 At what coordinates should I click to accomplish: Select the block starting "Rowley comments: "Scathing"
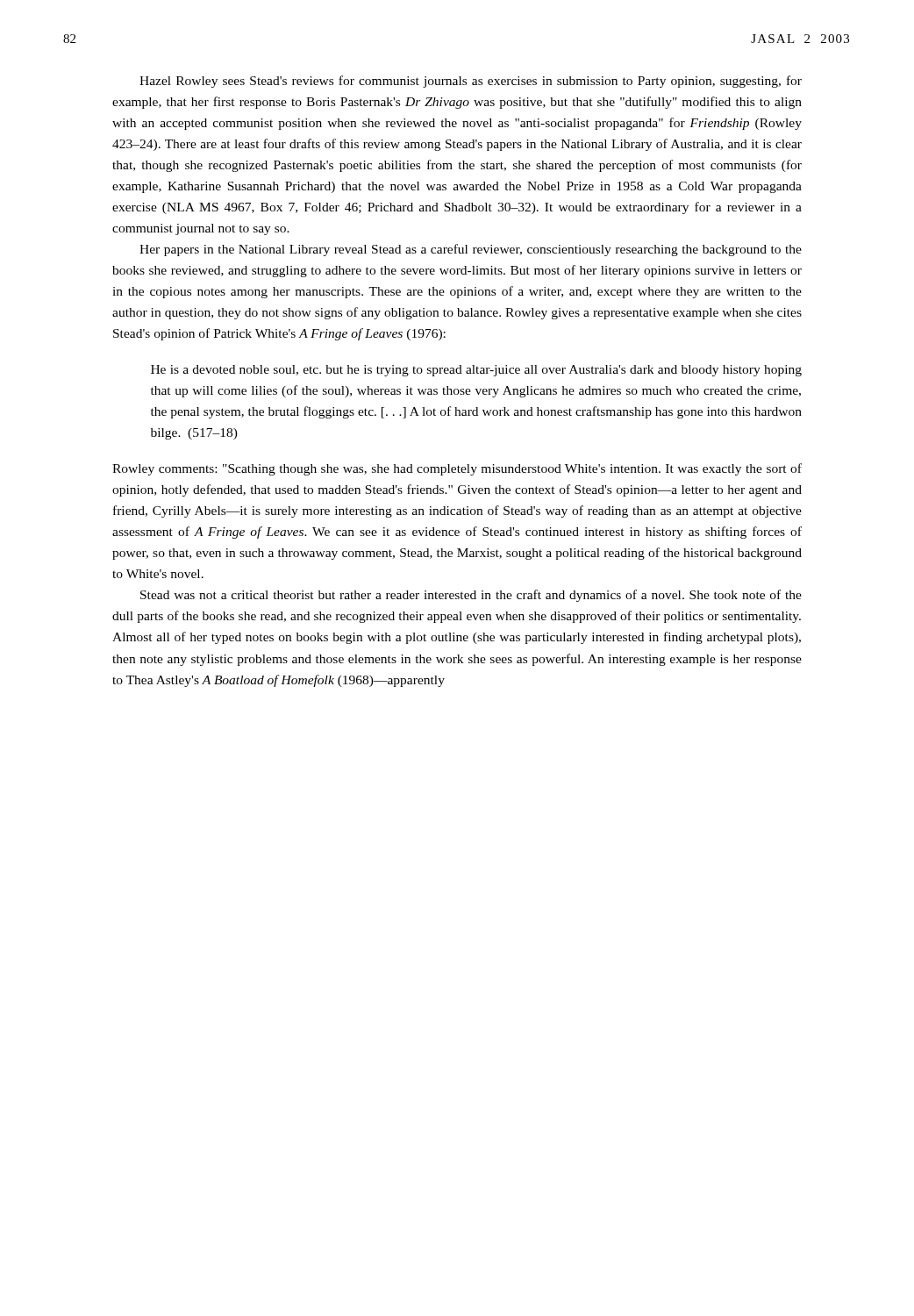tap(457, 521)
